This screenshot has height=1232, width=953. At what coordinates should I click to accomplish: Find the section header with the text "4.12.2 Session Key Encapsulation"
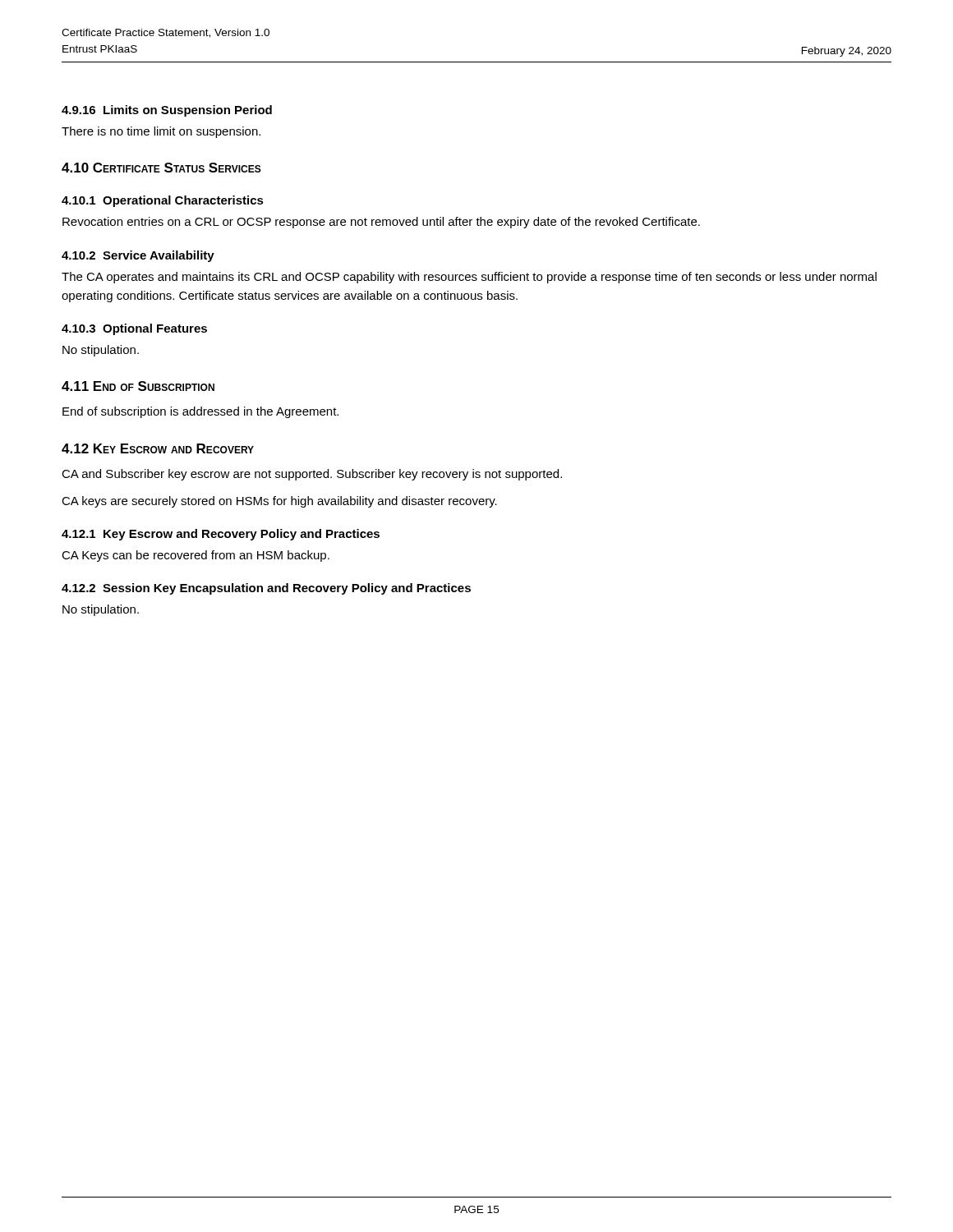point(266,588)
